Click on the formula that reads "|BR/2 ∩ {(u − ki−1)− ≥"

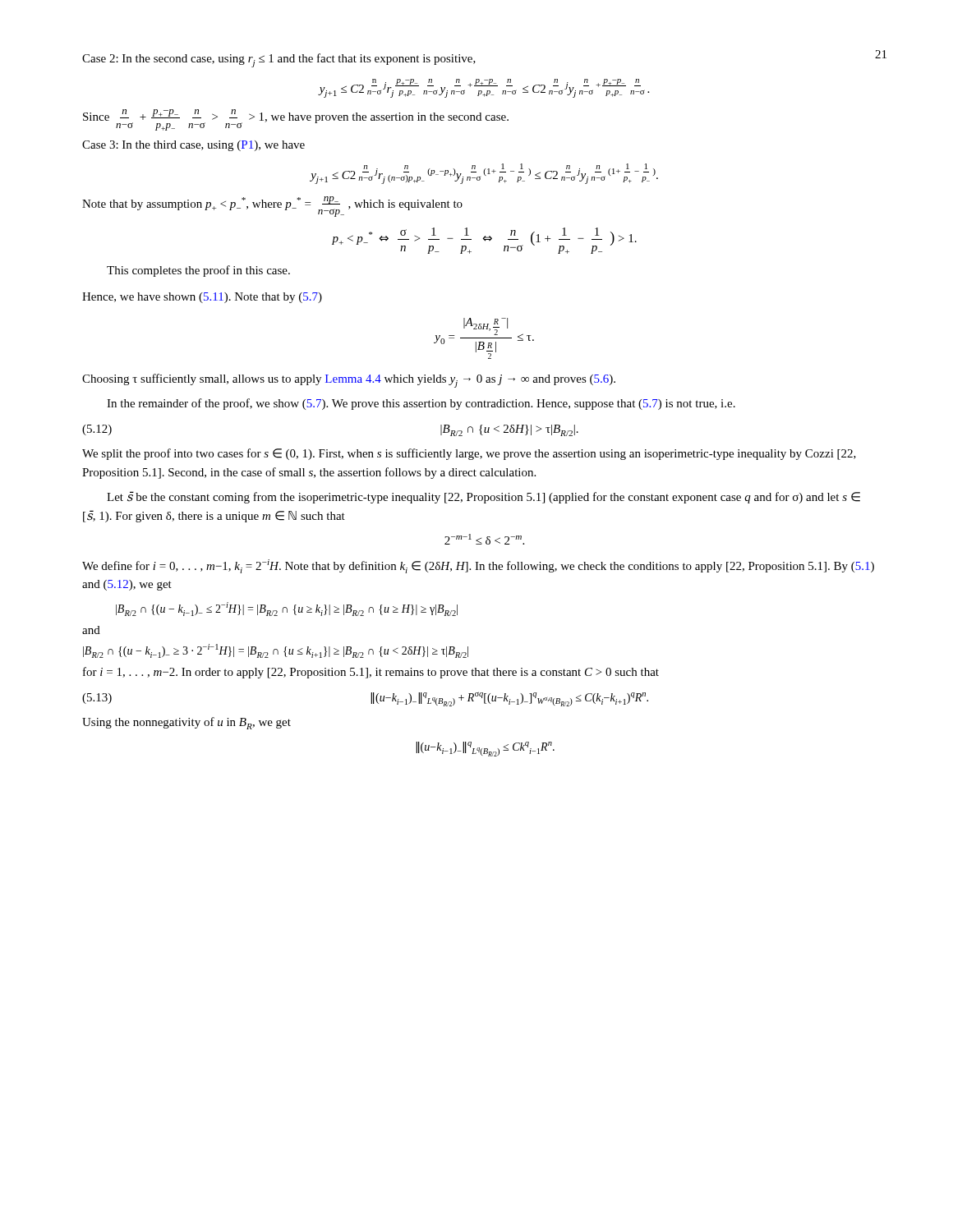[x=276, y=651]
